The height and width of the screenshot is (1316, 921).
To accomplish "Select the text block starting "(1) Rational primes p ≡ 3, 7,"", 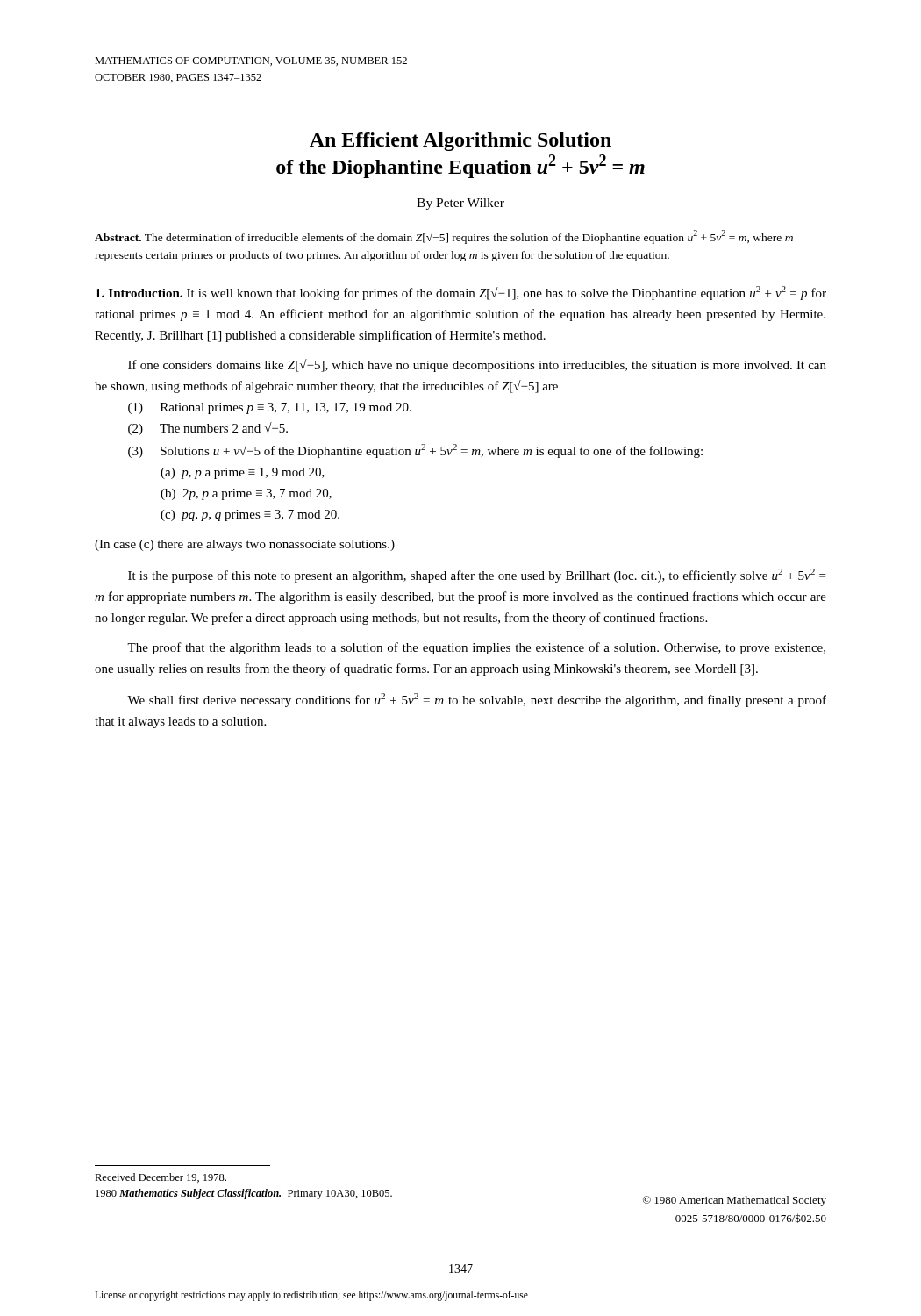I will [270, 407].
